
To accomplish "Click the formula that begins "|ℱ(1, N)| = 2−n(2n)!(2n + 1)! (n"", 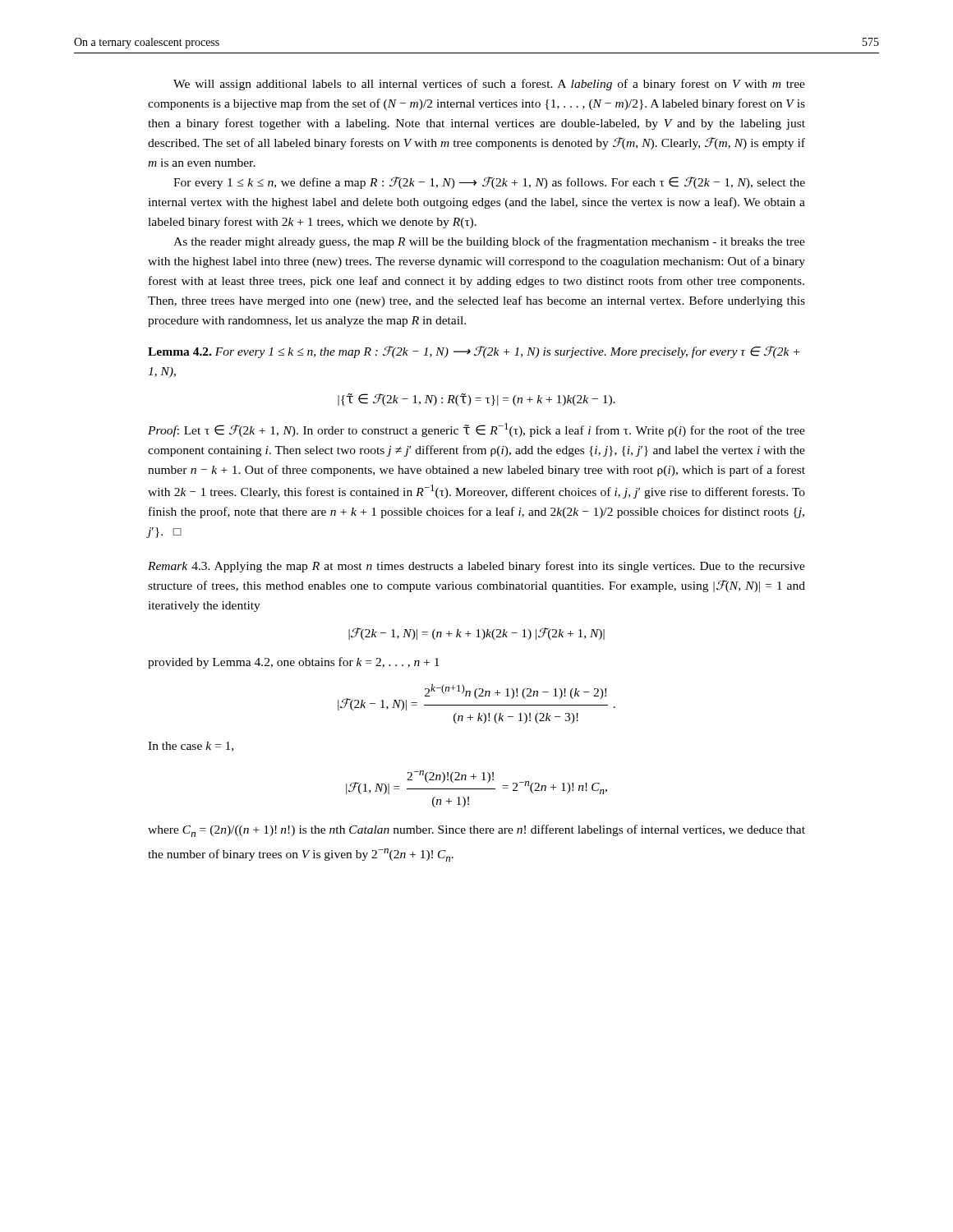I will tap(476, 788).
